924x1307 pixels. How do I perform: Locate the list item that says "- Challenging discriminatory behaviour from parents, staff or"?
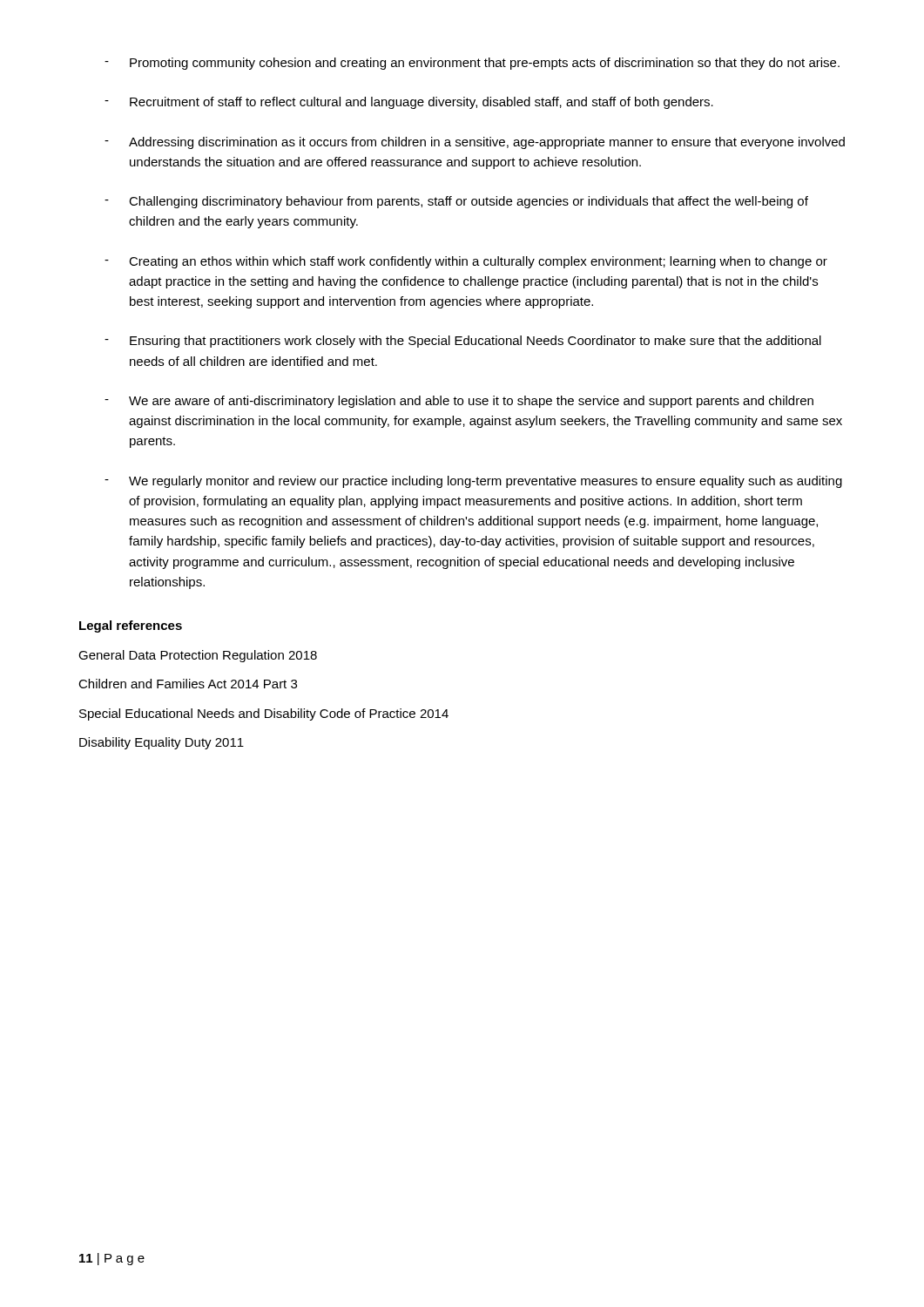(x=475, y=211)
